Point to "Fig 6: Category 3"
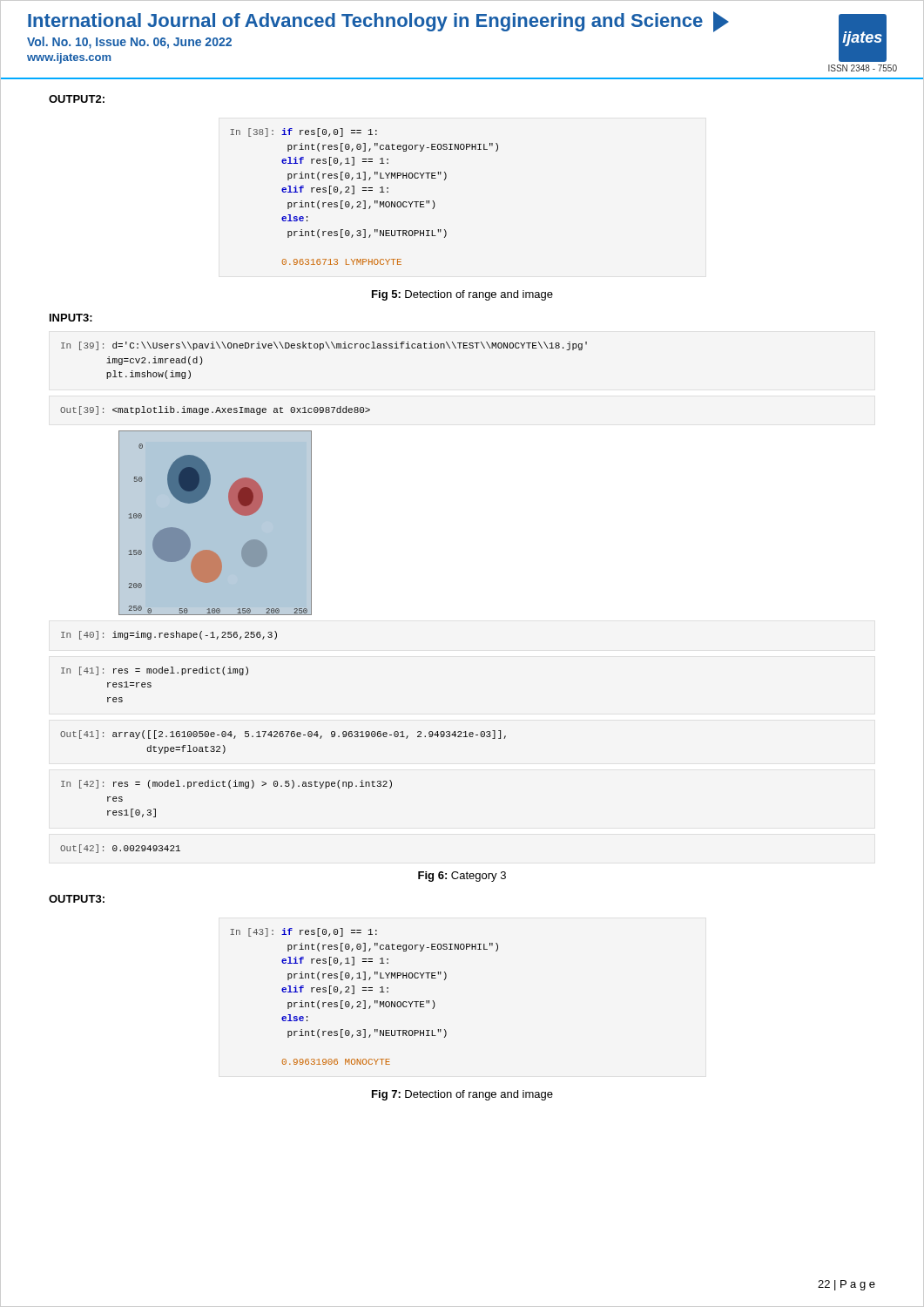Viewport: 924px width, 1307px height. [462, 875]
